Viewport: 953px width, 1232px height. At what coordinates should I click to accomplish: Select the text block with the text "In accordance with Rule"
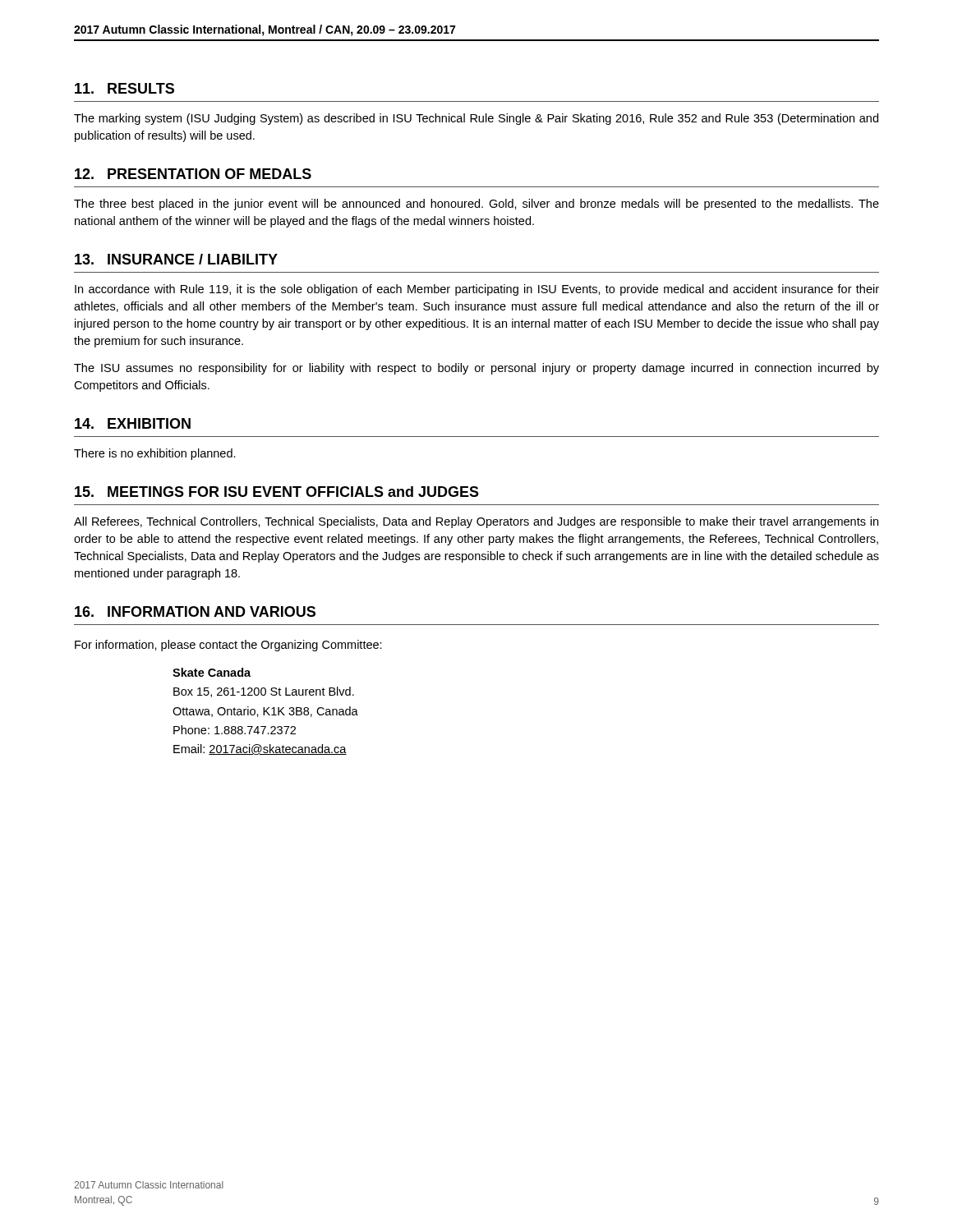pyautogui.click(x=476, y=315)
